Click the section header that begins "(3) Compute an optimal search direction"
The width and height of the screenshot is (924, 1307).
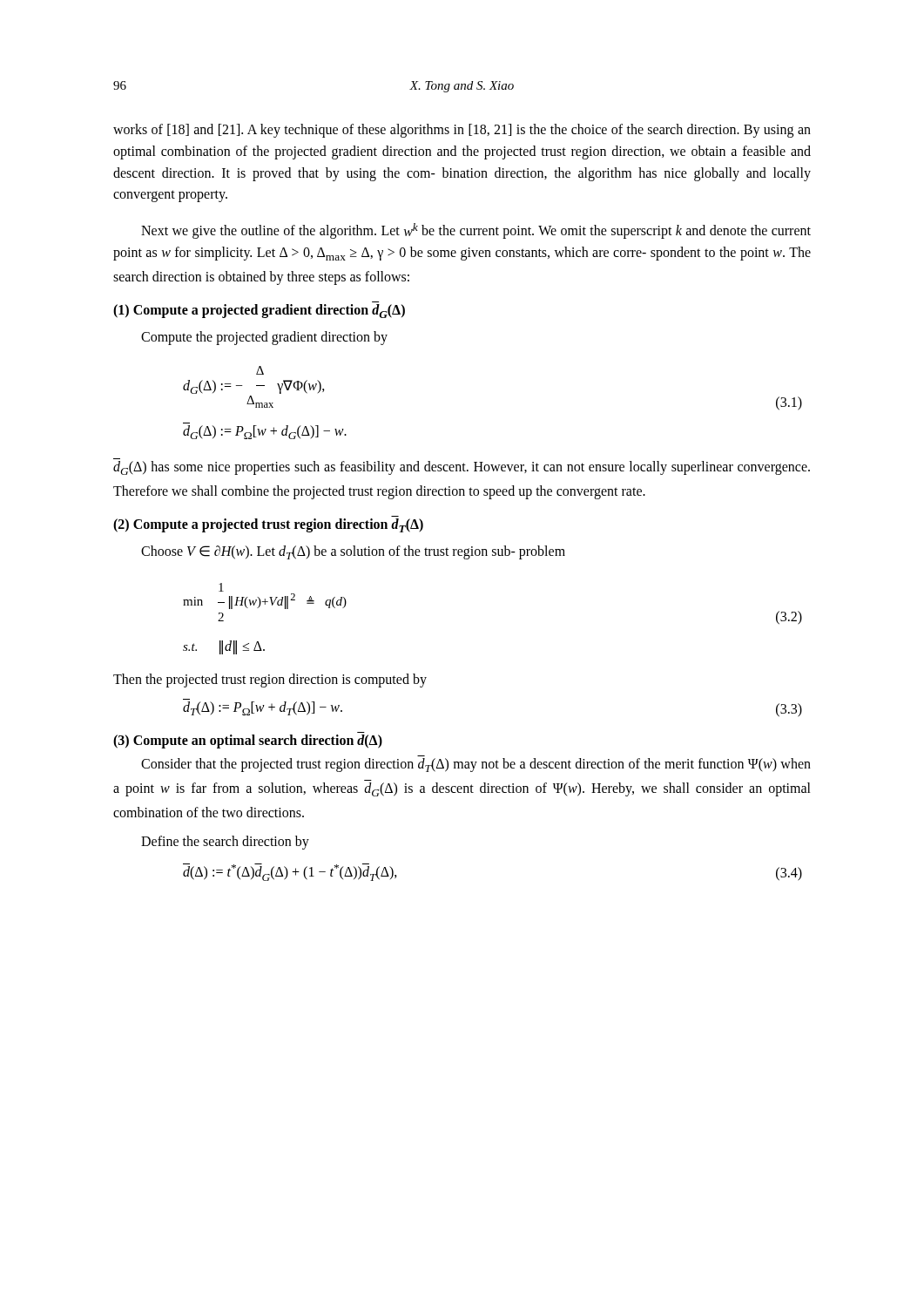click(248, 740)
